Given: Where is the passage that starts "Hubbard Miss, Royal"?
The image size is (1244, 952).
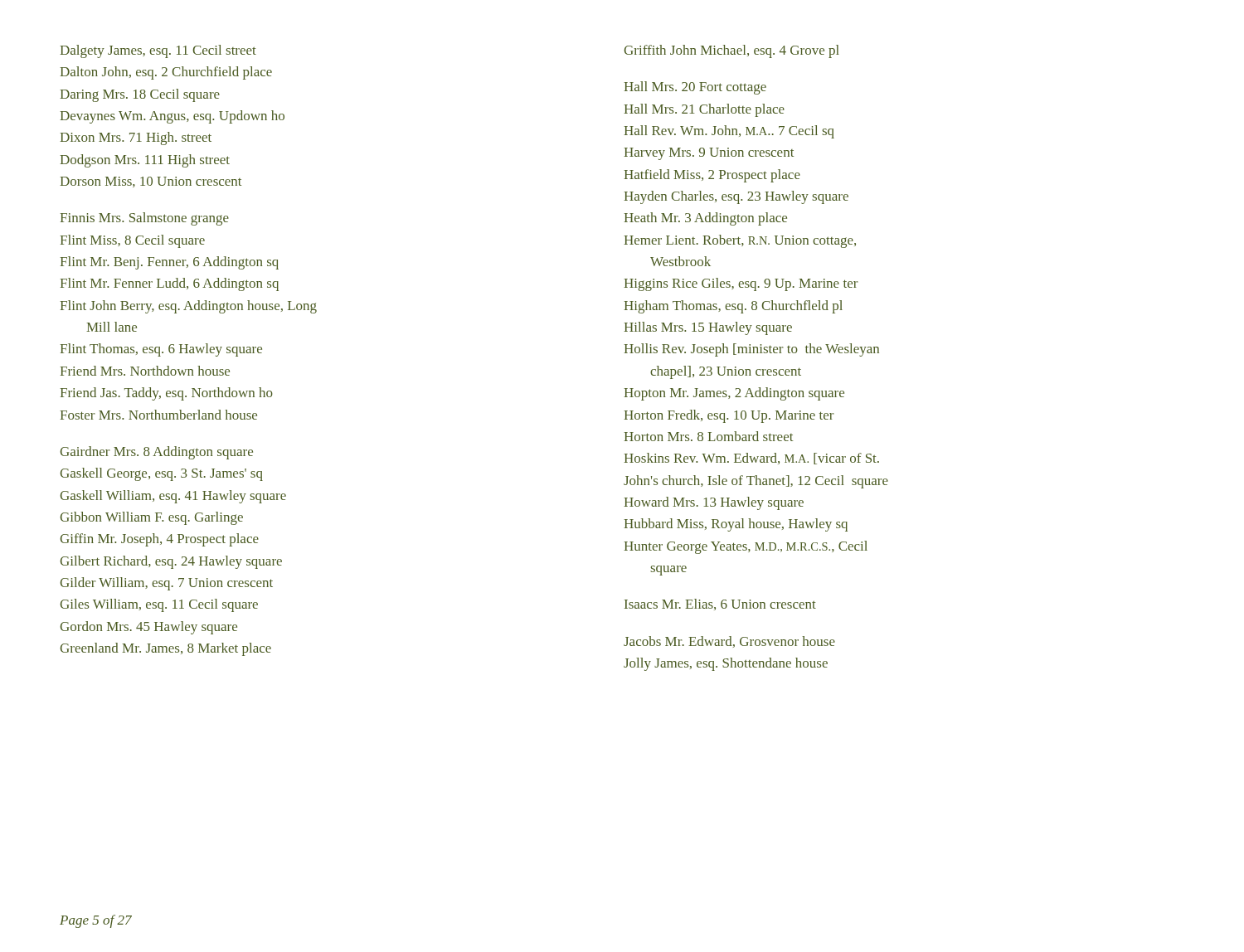Looking at the screenshot, I should [736, 524].
